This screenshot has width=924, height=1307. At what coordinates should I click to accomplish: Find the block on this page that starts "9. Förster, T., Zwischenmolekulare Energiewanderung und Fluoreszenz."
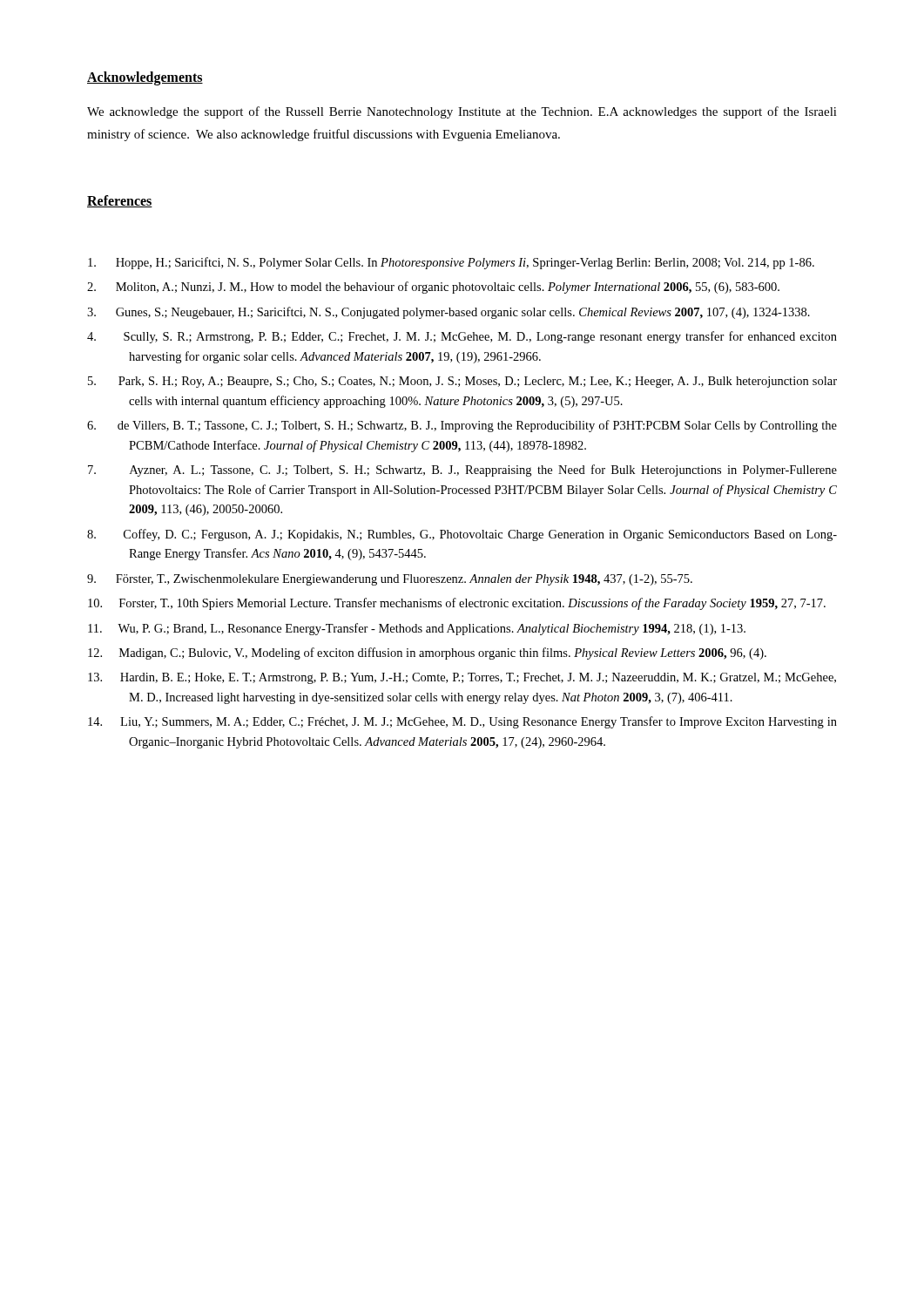tap(390, 578)
